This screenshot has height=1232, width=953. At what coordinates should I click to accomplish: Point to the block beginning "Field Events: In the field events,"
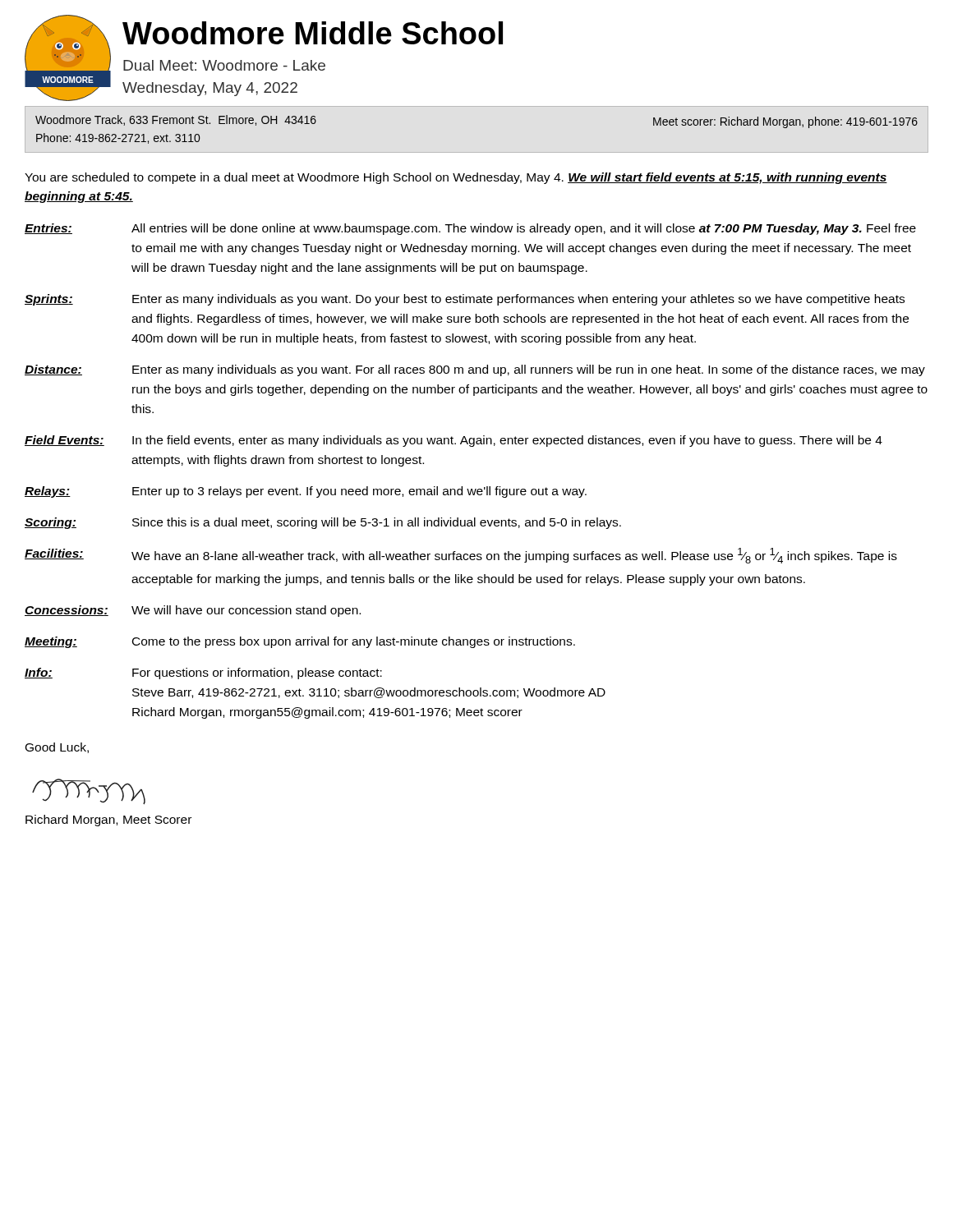[476, 450]
